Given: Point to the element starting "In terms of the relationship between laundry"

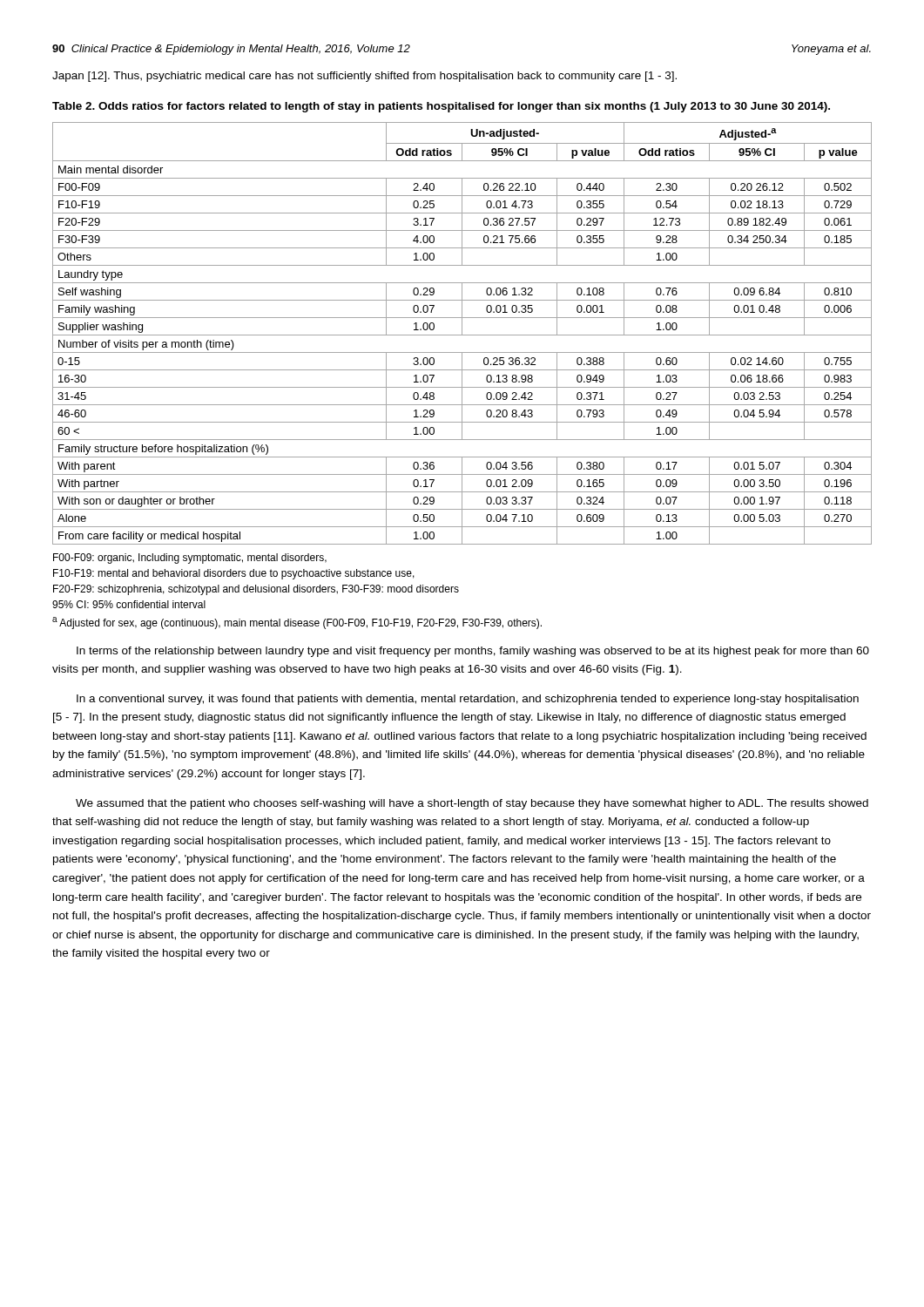Looking at the screenshot, I should coord(461,659).
